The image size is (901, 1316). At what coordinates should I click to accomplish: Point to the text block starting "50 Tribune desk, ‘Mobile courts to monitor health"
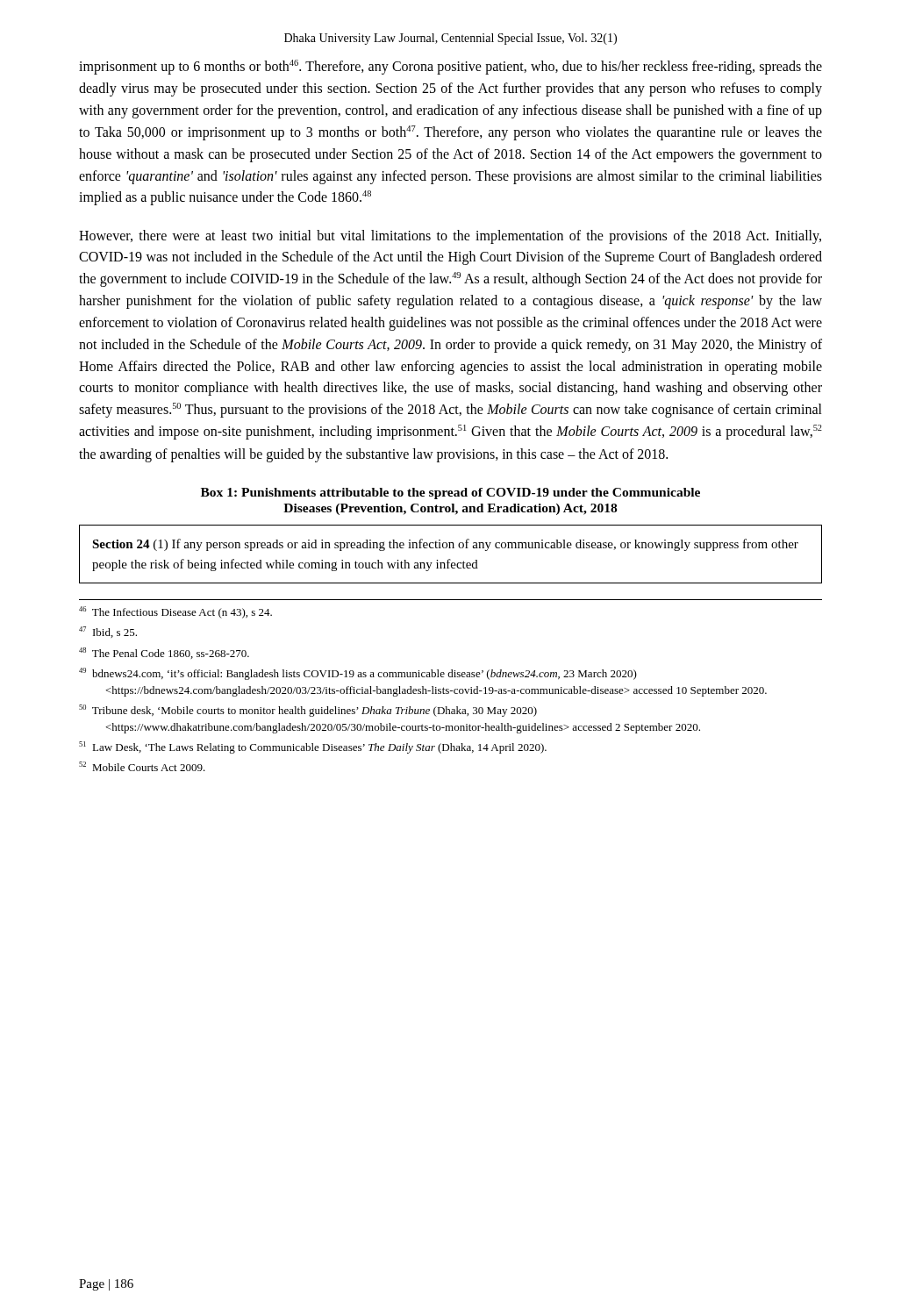pos(390,718)
